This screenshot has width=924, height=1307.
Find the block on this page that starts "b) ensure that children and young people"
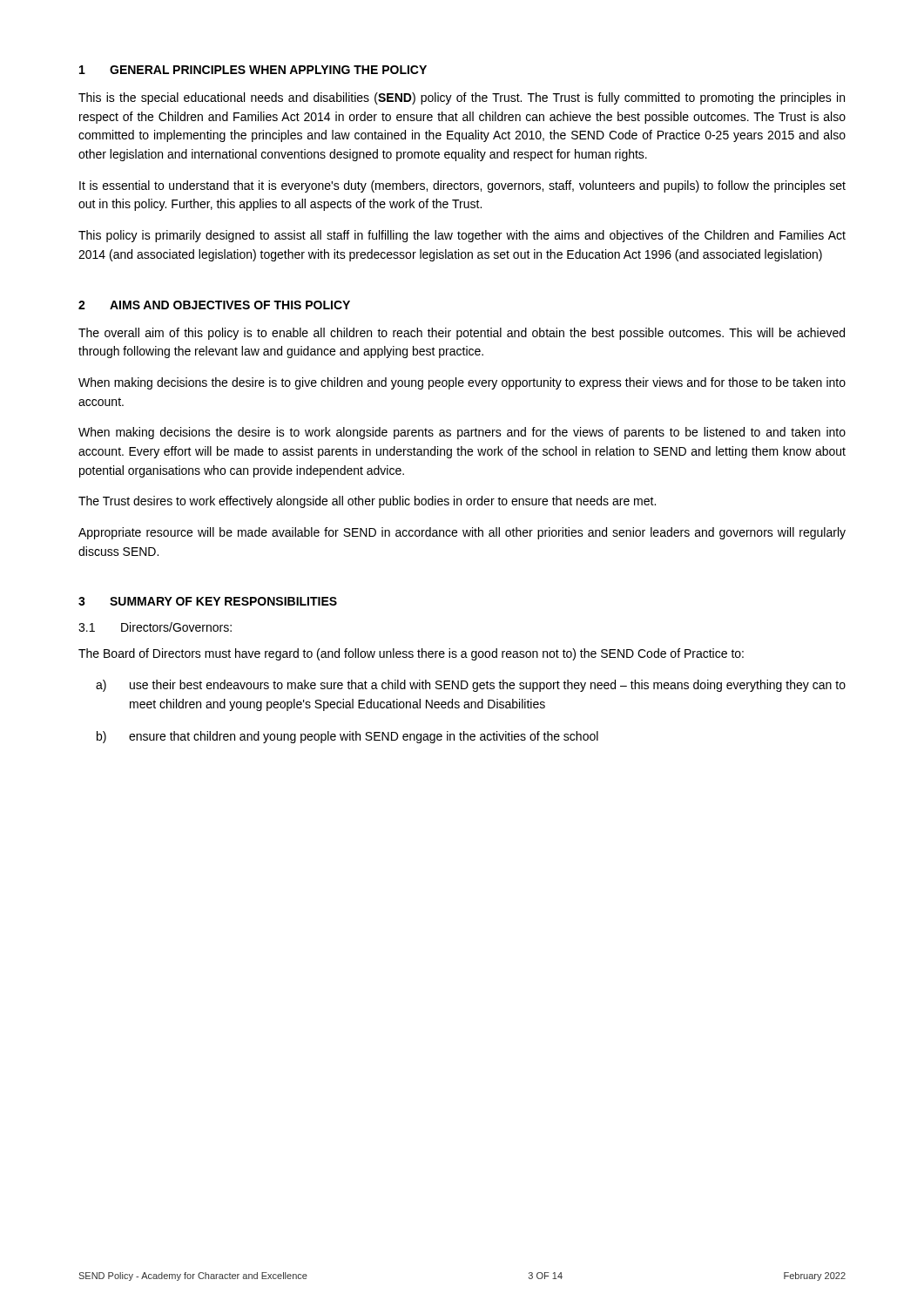471,737
